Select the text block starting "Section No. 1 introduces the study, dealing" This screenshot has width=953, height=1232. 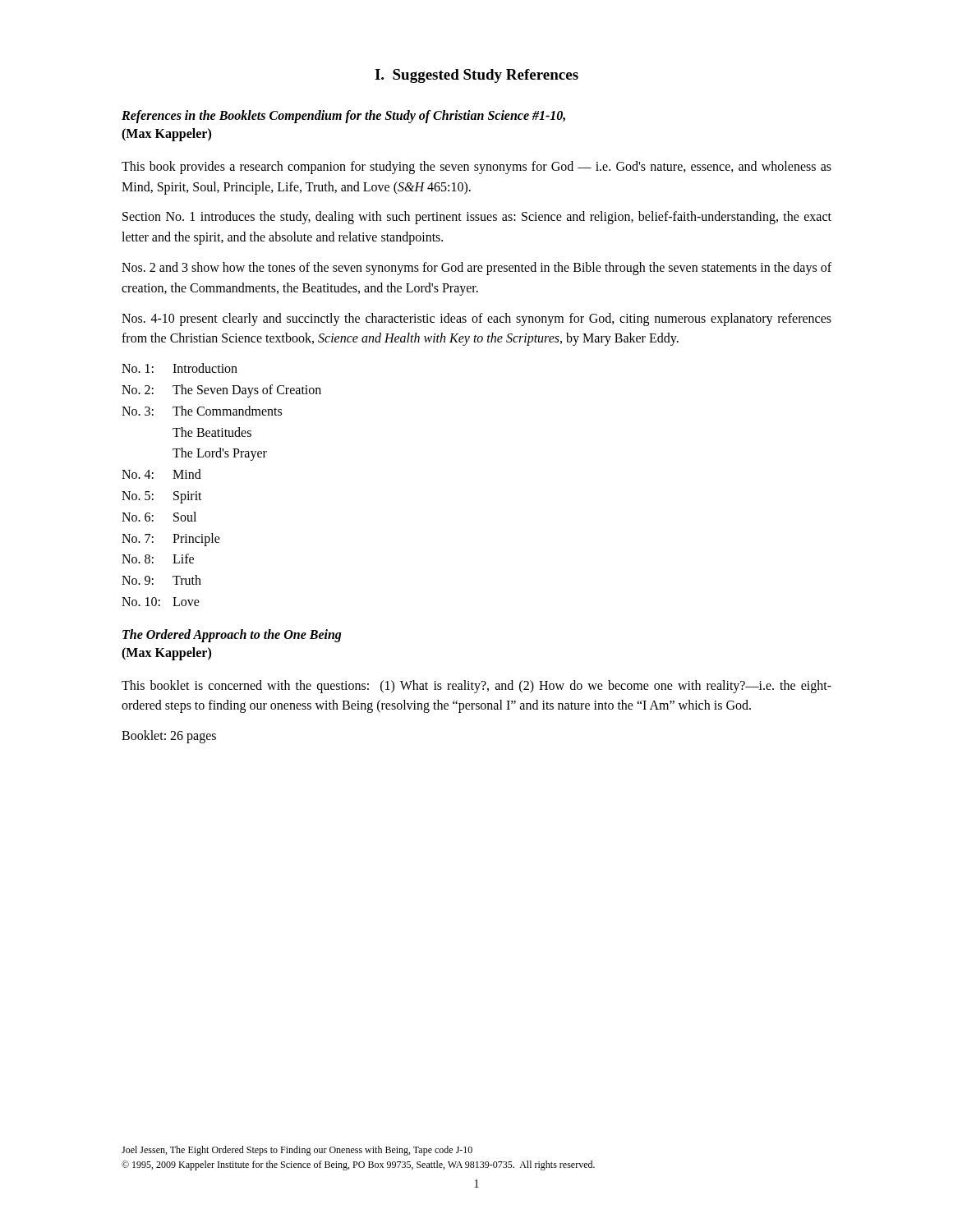[x=476, y=227]
